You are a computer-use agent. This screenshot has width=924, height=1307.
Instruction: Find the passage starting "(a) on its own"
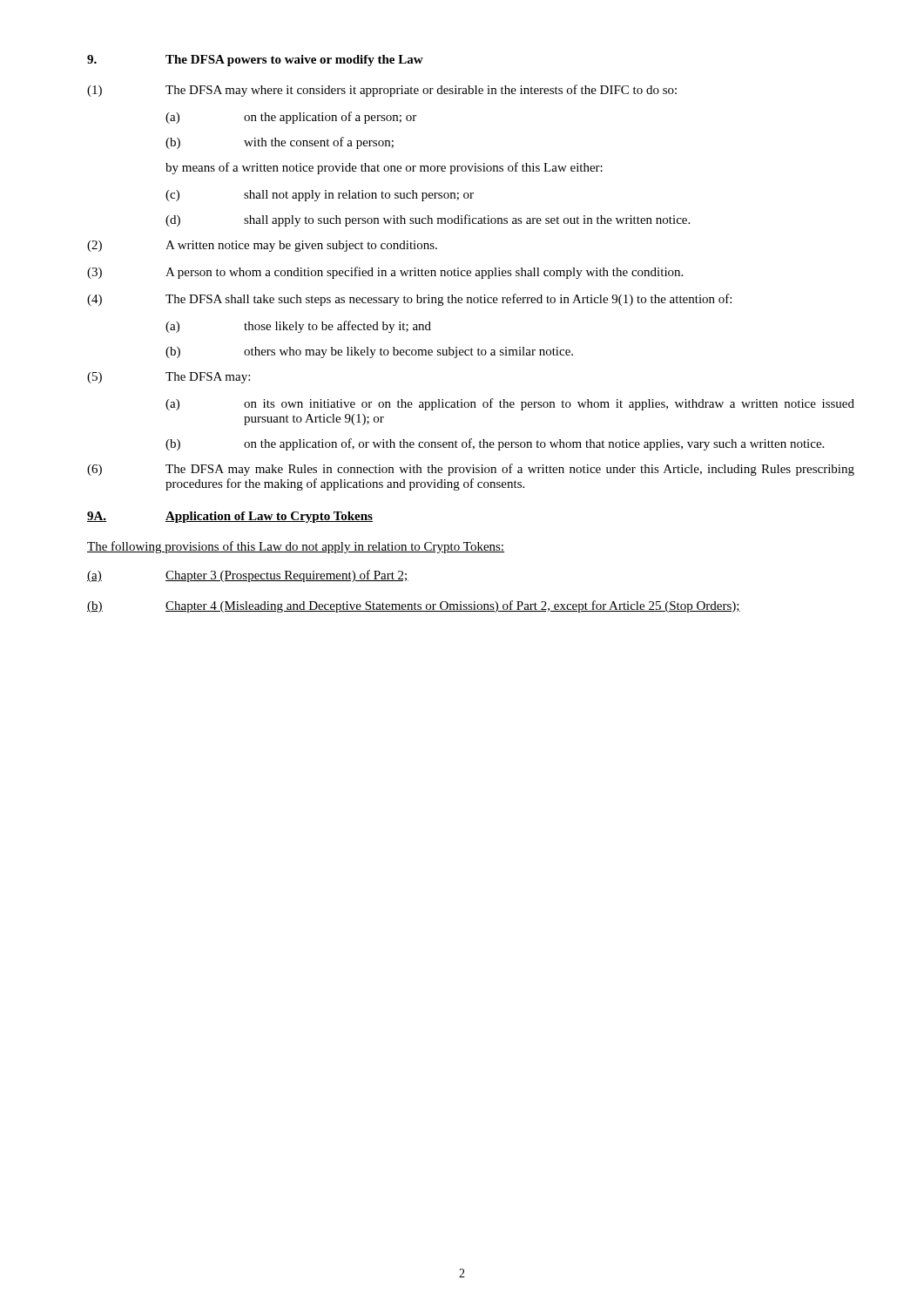pos(510,411)
